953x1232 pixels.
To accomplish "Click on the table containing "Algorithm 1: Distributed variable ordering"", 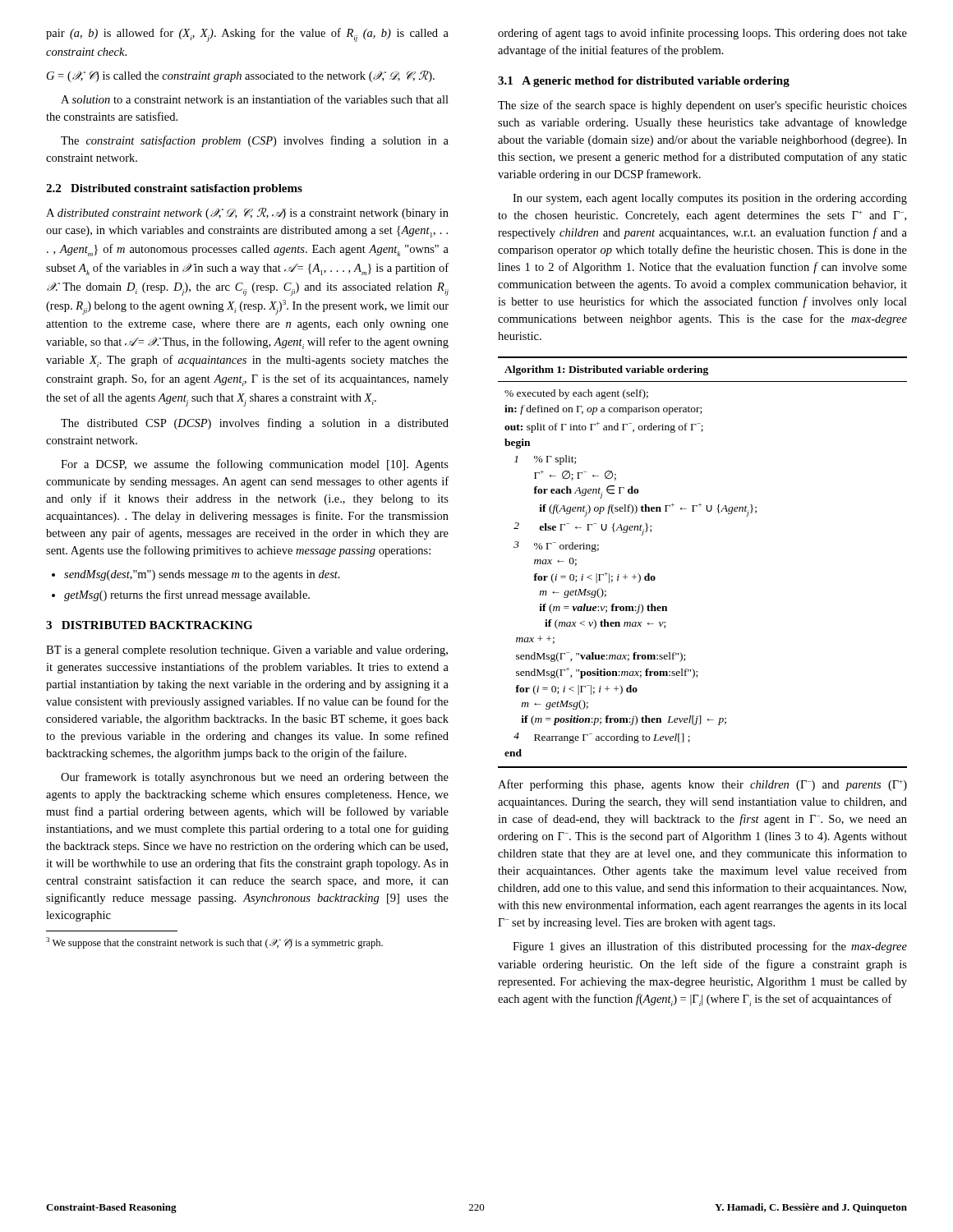I will tap(702, 562).
